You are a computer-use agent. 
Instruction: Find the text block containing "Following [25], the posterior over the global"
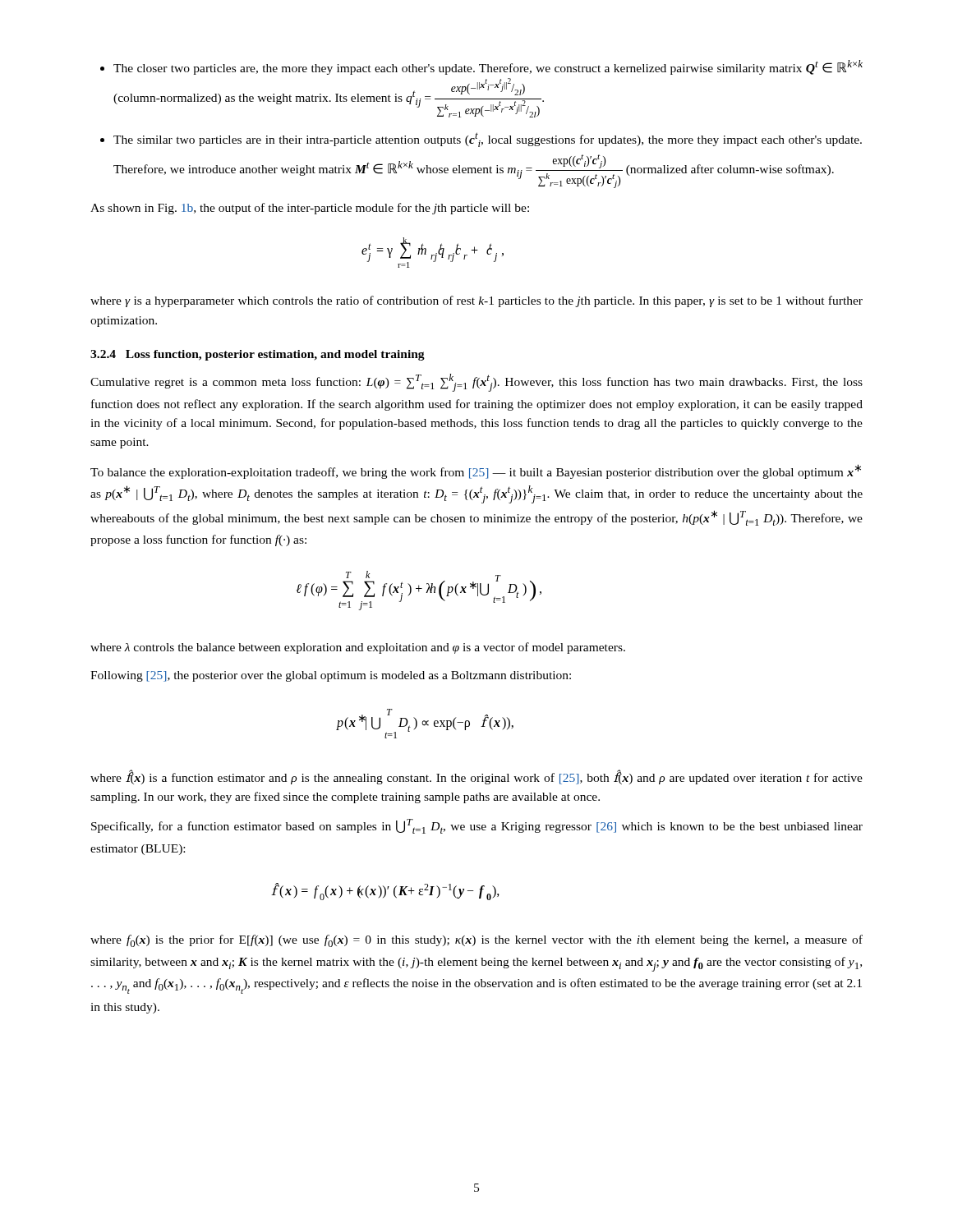click(x=476, y=675)
